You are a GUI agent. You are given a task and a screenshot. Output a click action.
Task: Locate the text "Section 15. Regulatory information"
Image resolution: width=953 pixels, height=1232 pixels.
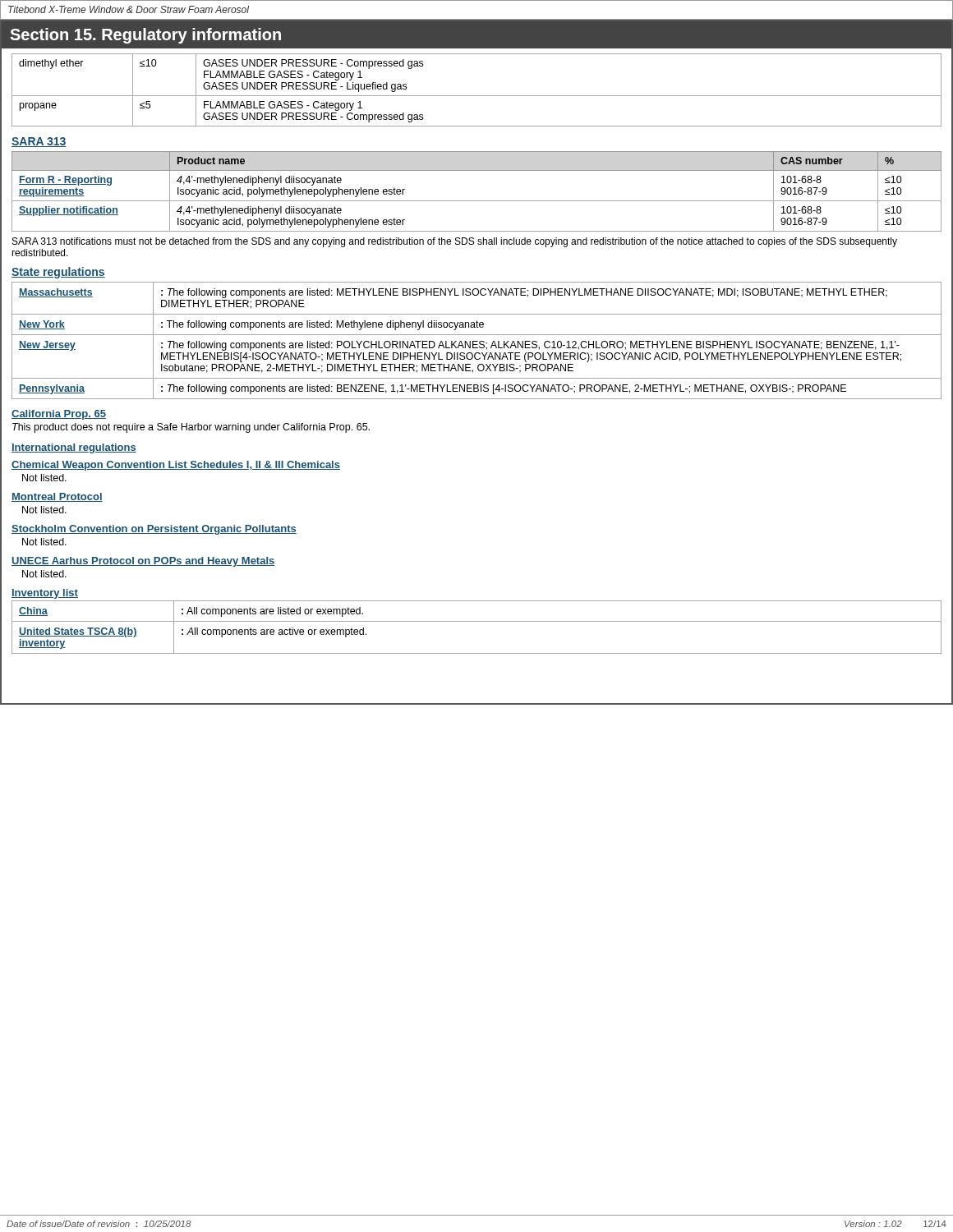(x=146, y=34)
